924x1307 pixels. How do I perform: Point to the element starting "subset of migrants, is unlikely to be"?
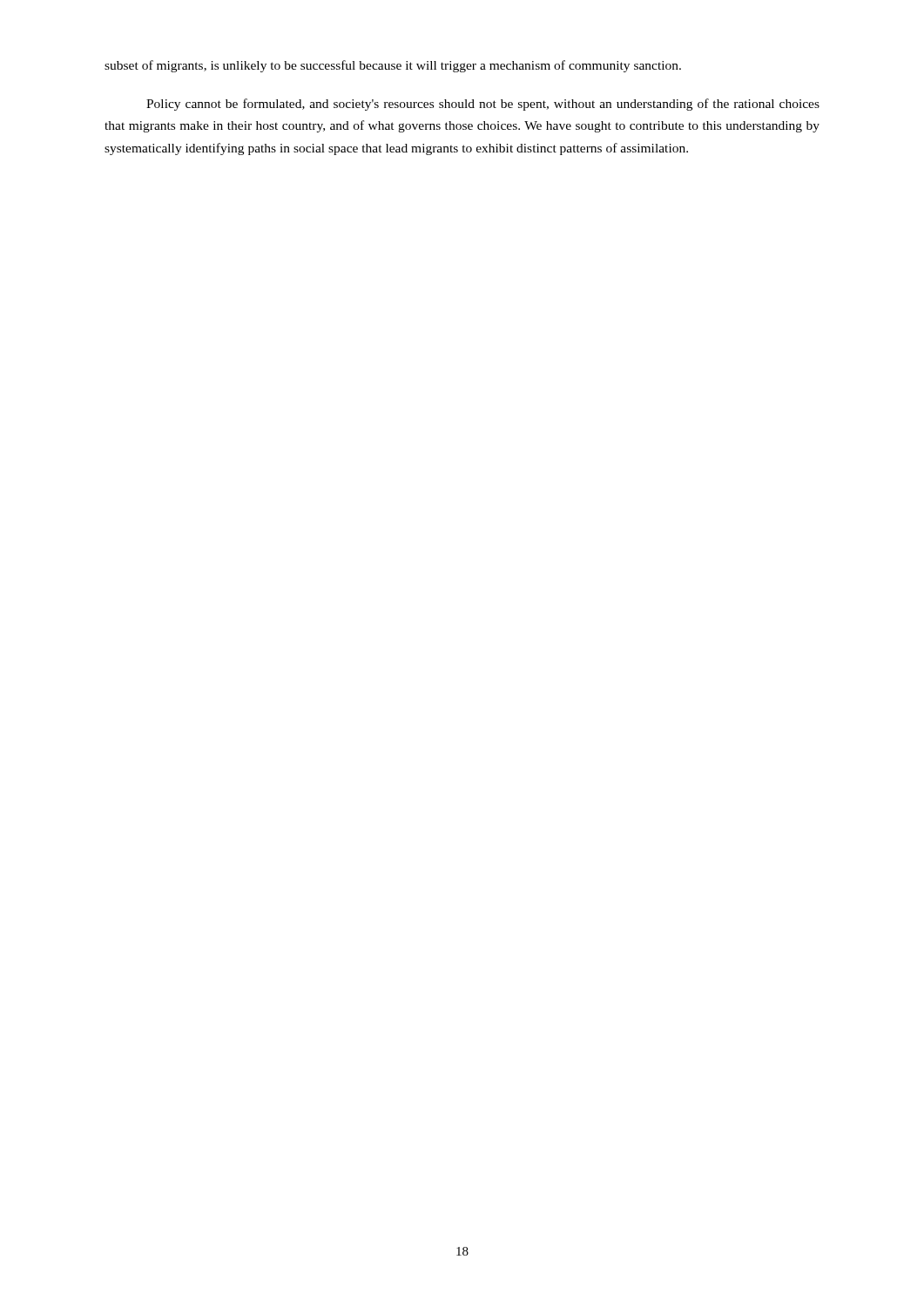[462, 106]
